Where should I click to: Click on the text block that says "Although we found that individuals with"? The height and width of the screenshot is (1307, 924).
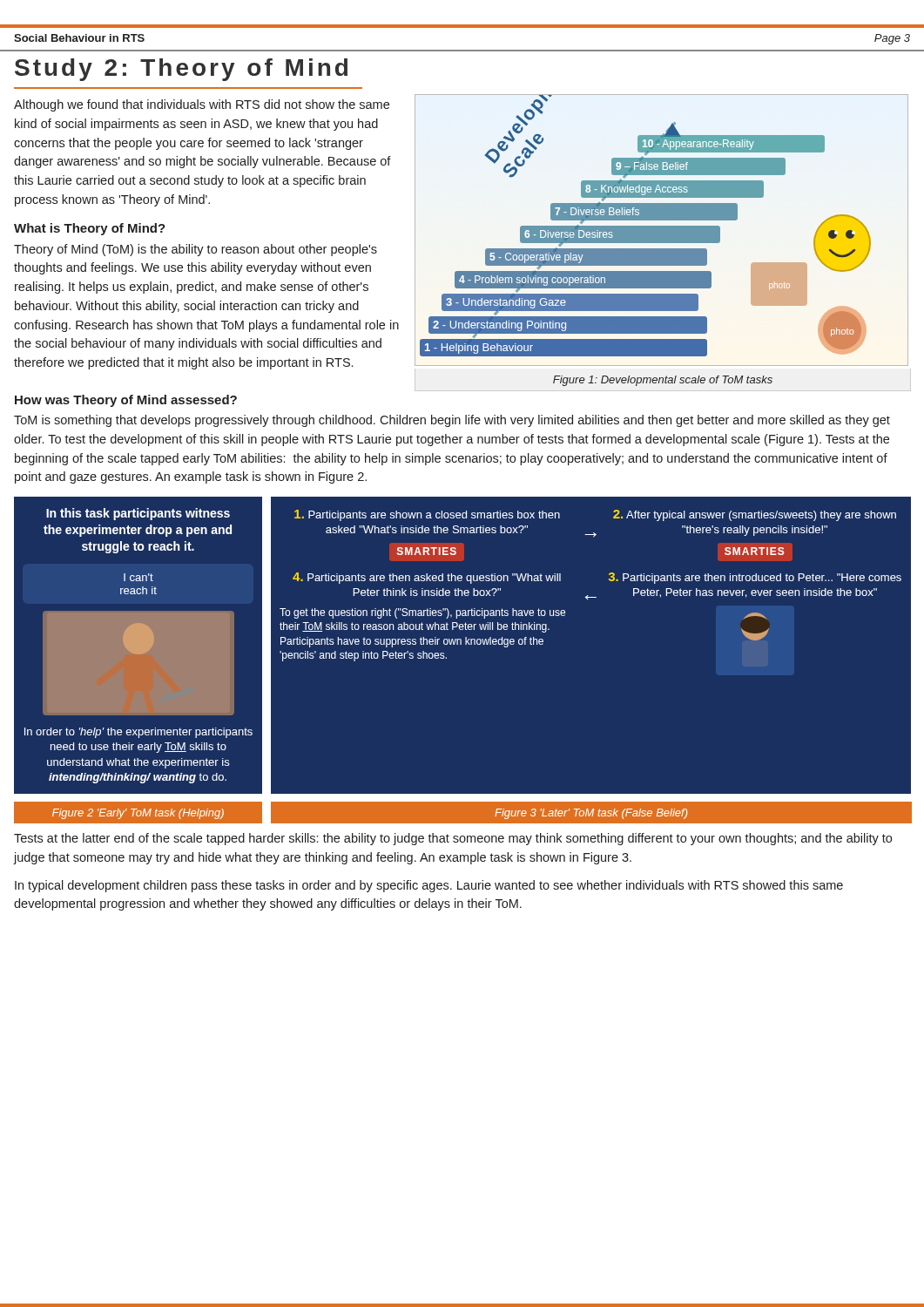point(202,152)
